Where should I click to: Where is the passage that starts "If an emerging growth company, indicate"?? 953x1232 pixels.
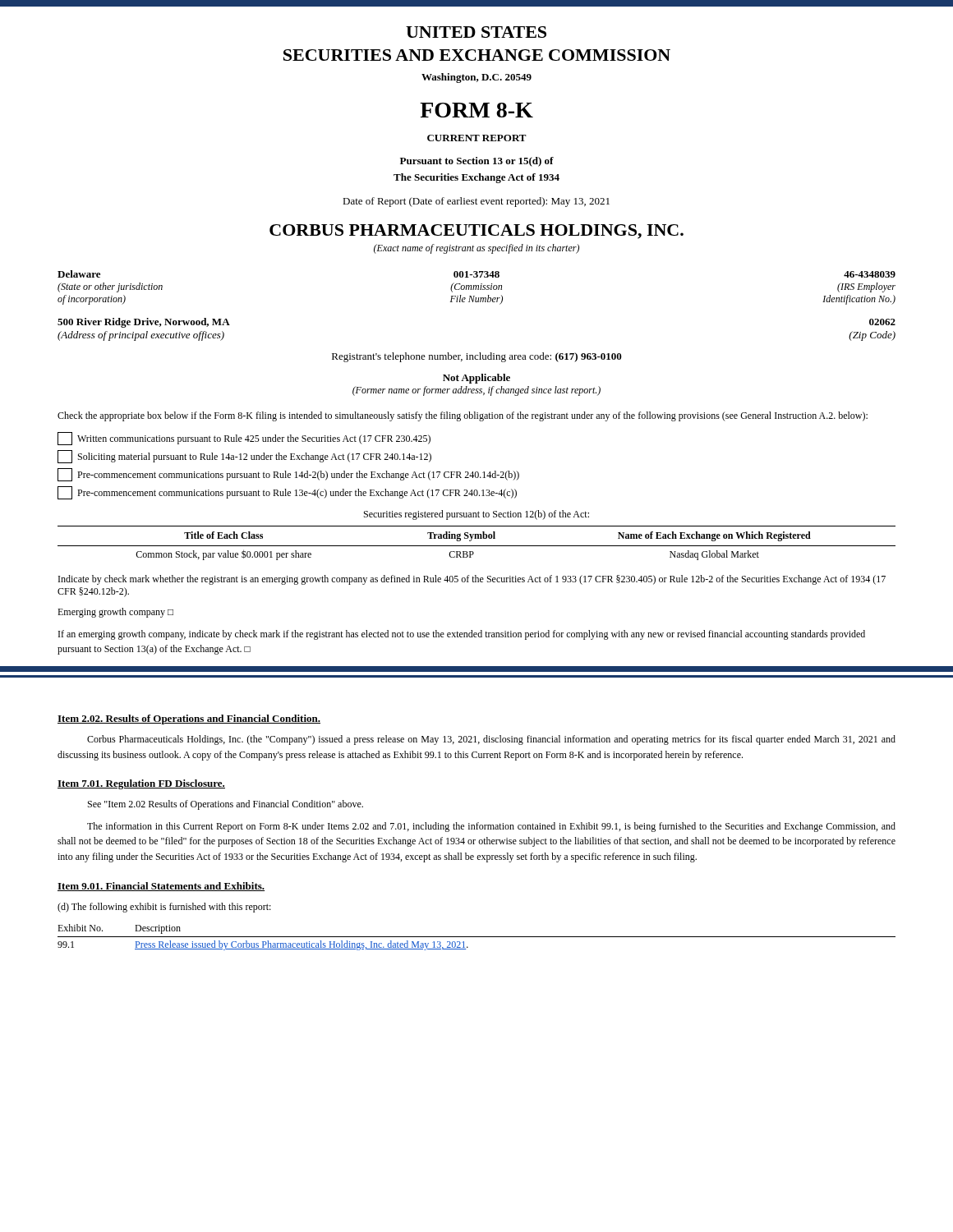476,642
